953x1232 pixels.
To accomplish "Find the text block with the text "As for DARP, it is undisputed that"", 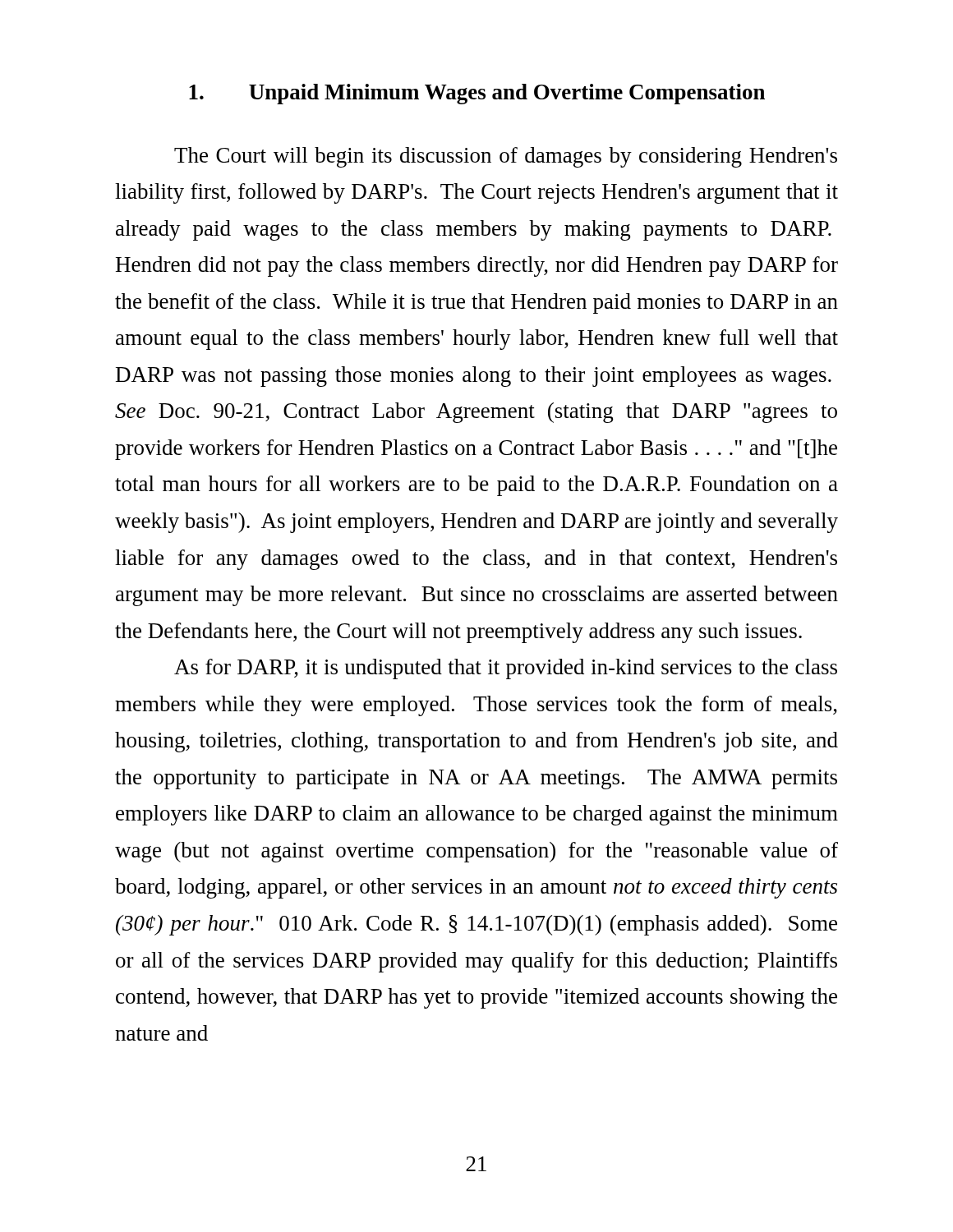I will 476,850.
